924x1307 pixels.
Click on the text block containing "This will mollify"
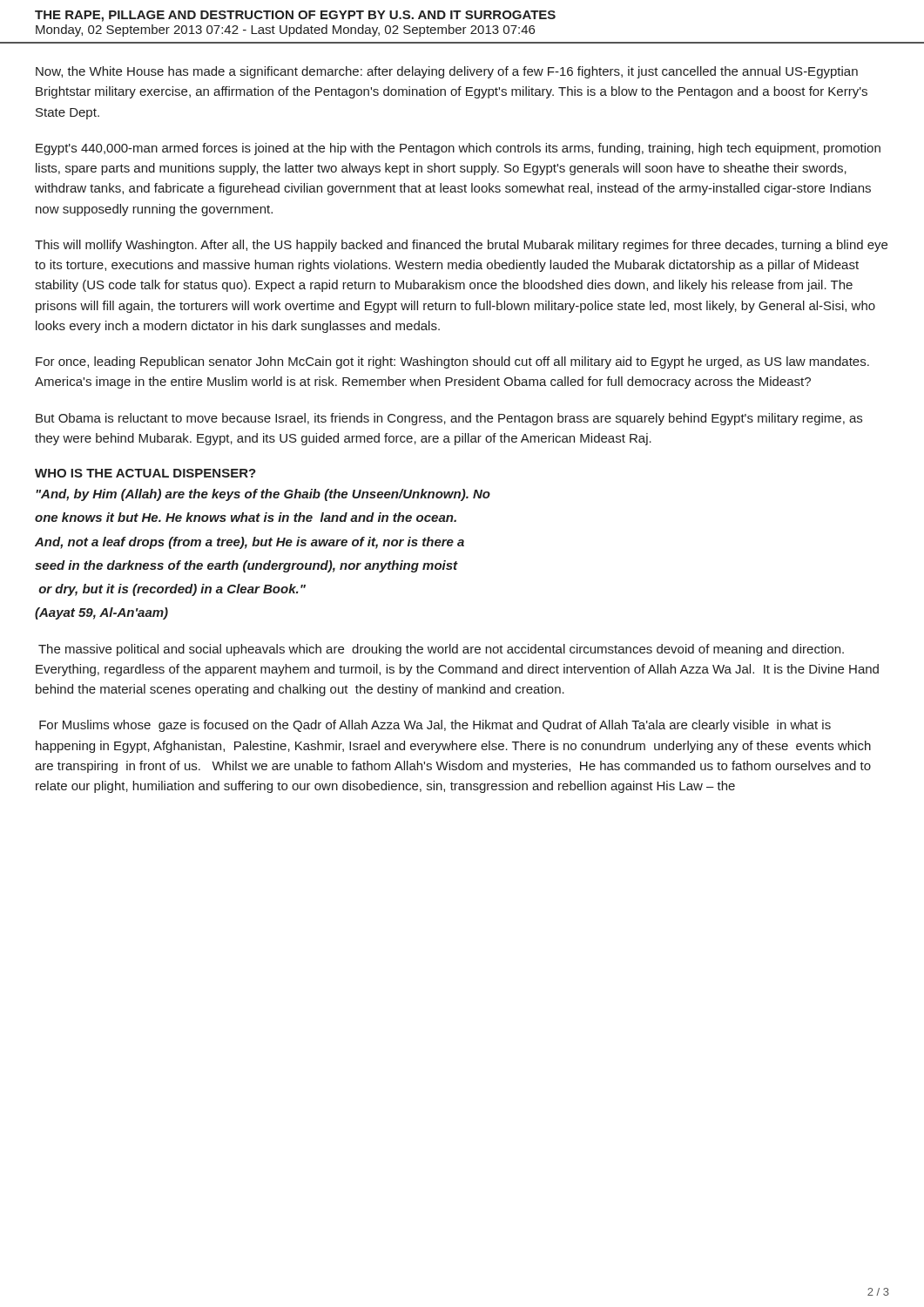(462, 285)
